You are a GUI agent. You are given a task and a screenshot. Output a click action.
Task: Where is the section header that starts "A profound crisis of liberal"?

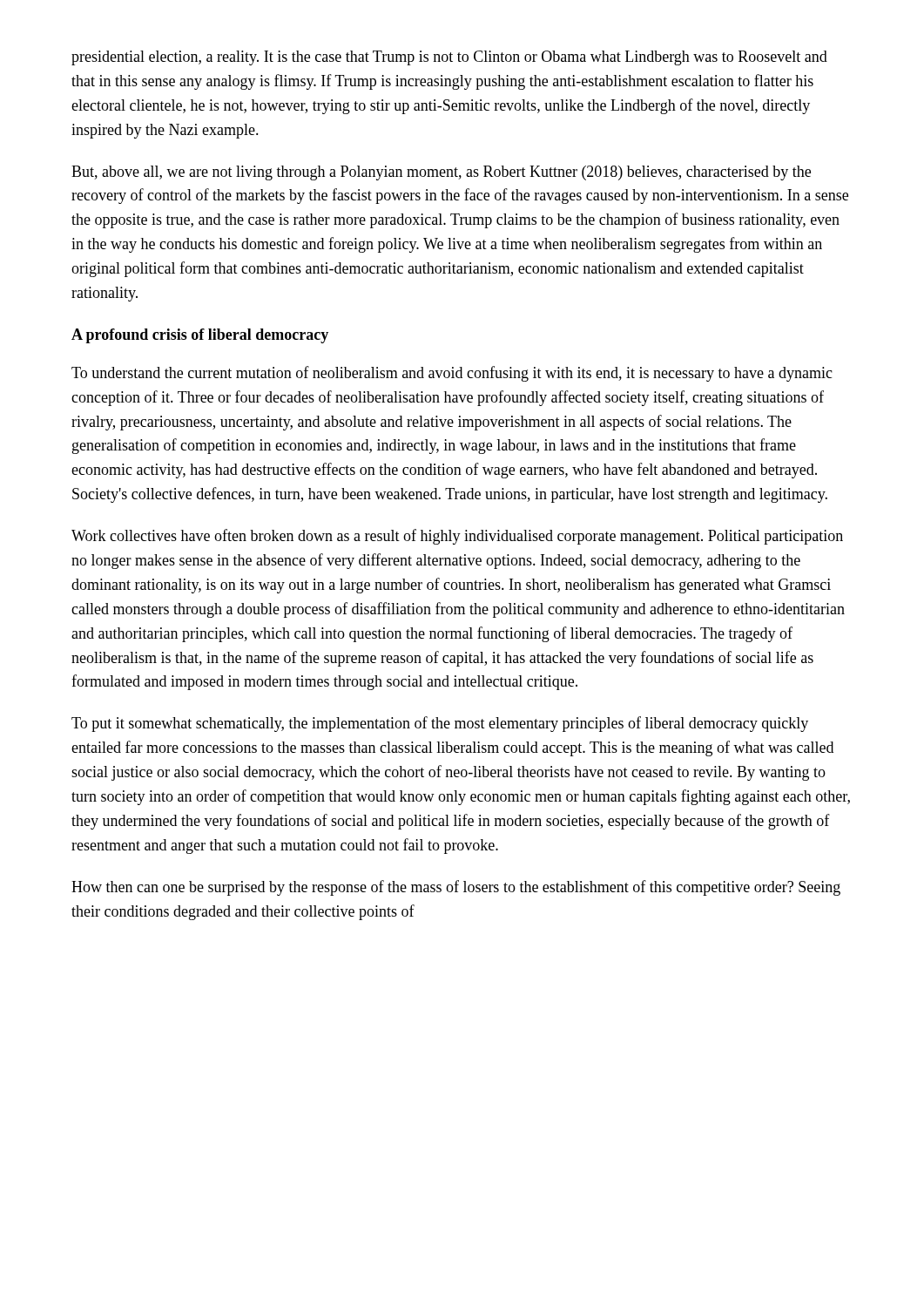pyautogui.click(x=200, y=335)
